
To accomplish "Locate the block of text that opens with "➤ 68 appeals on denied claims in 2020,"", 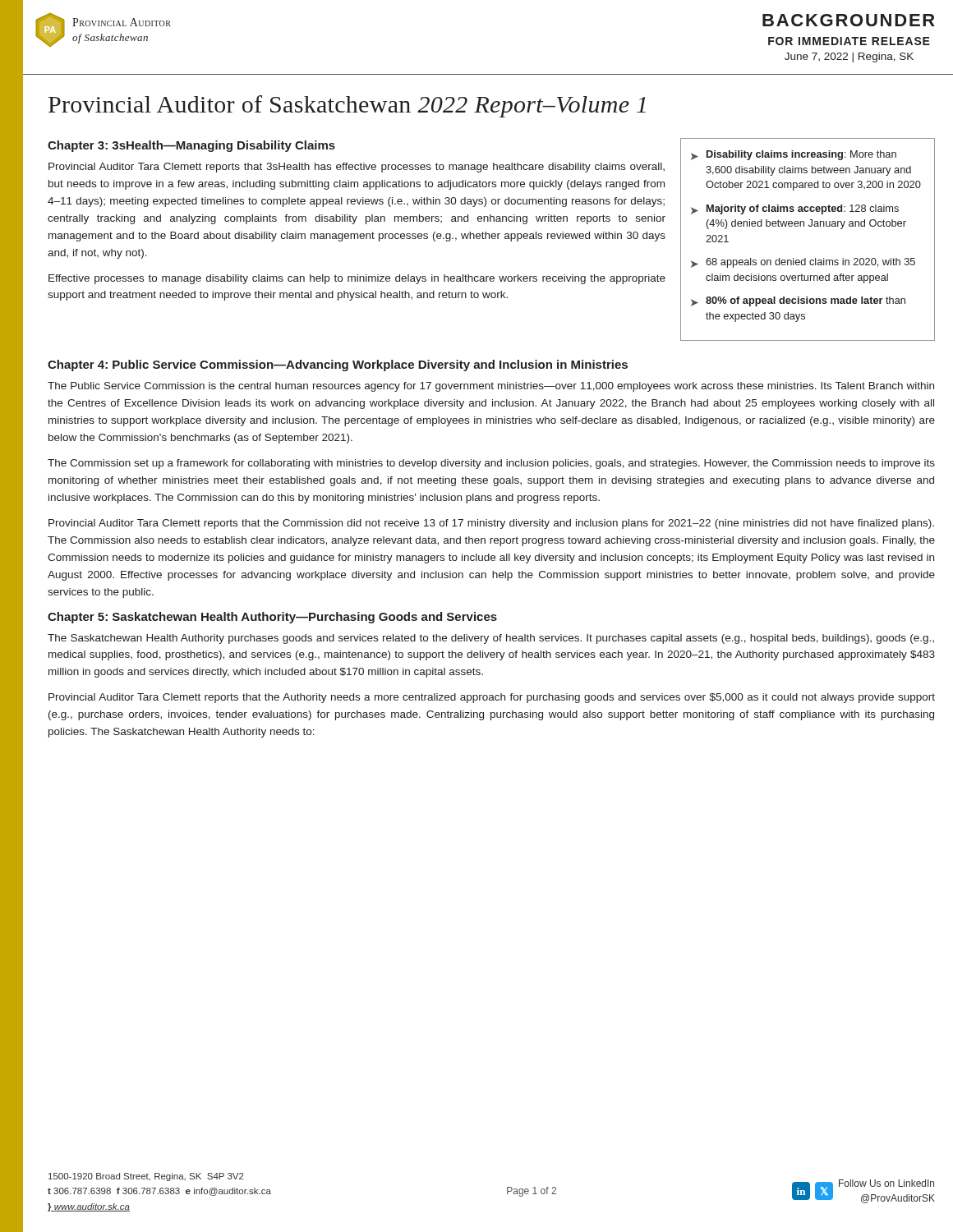I will [806, 270].
